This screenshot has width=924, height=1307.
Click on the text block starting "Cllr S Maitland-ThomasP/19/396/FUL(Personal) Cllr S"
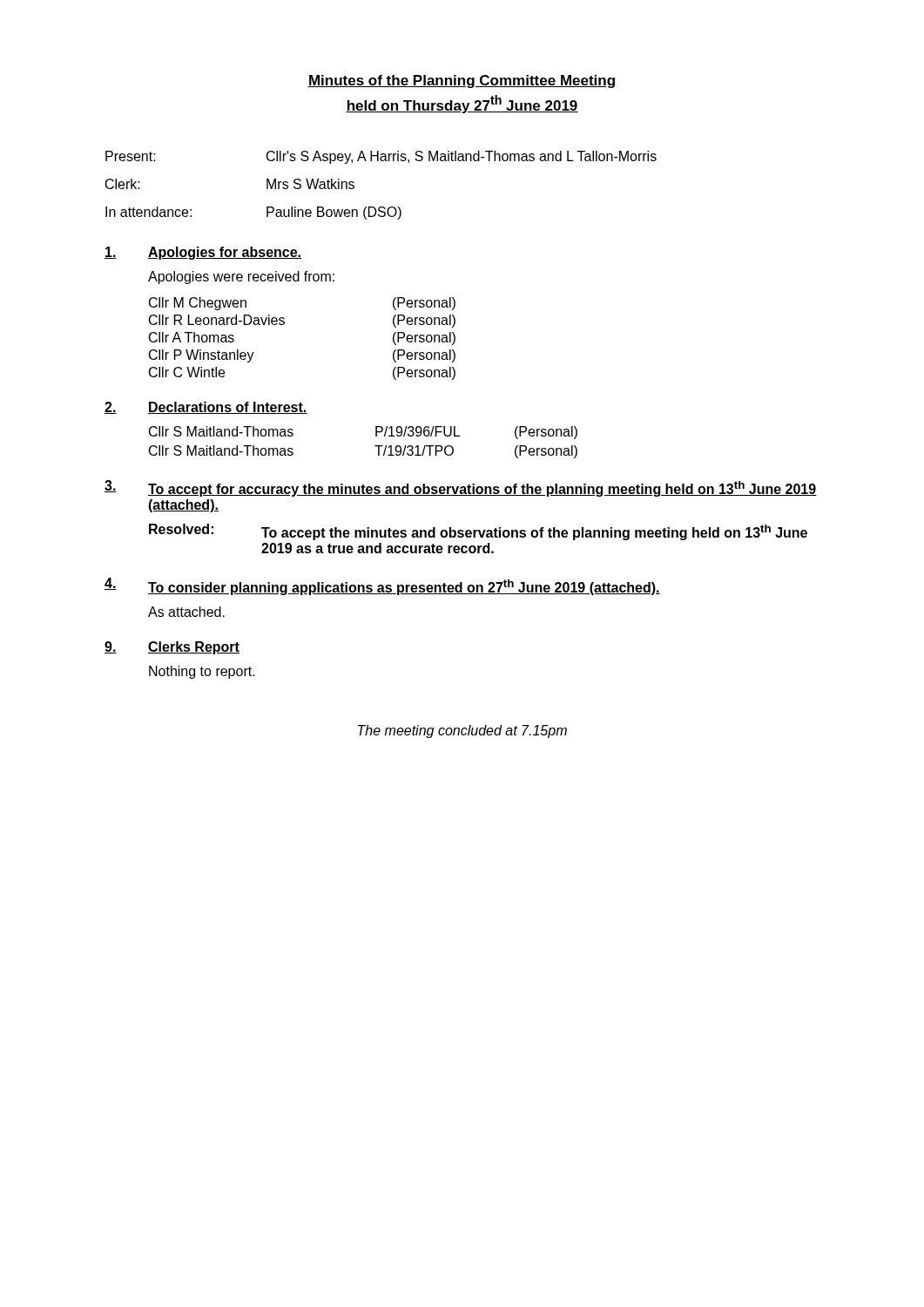coord(383,441)
